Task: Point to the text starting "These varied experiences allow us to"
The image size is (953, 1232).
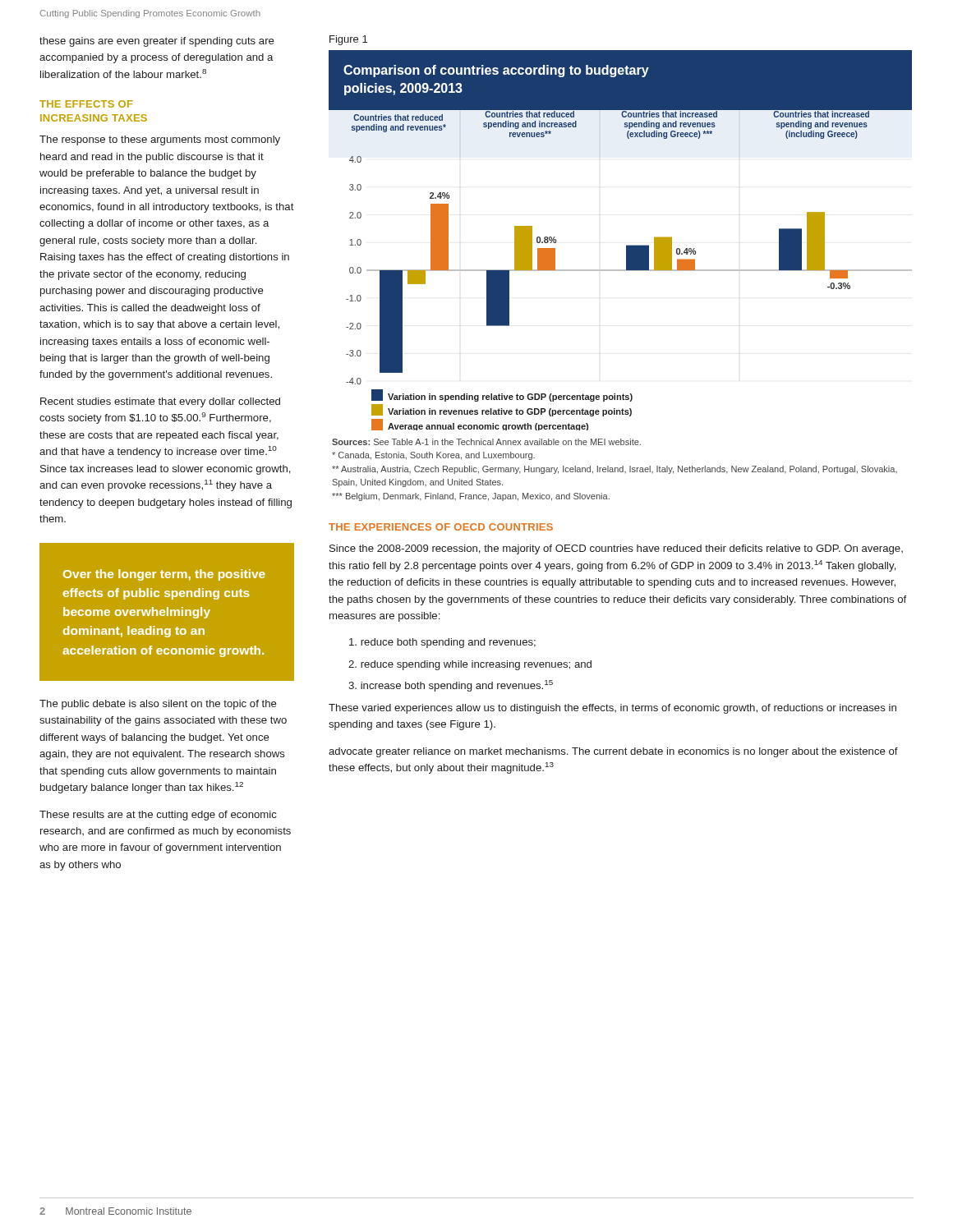Action: pyautogui.click(x=613, y=716)
